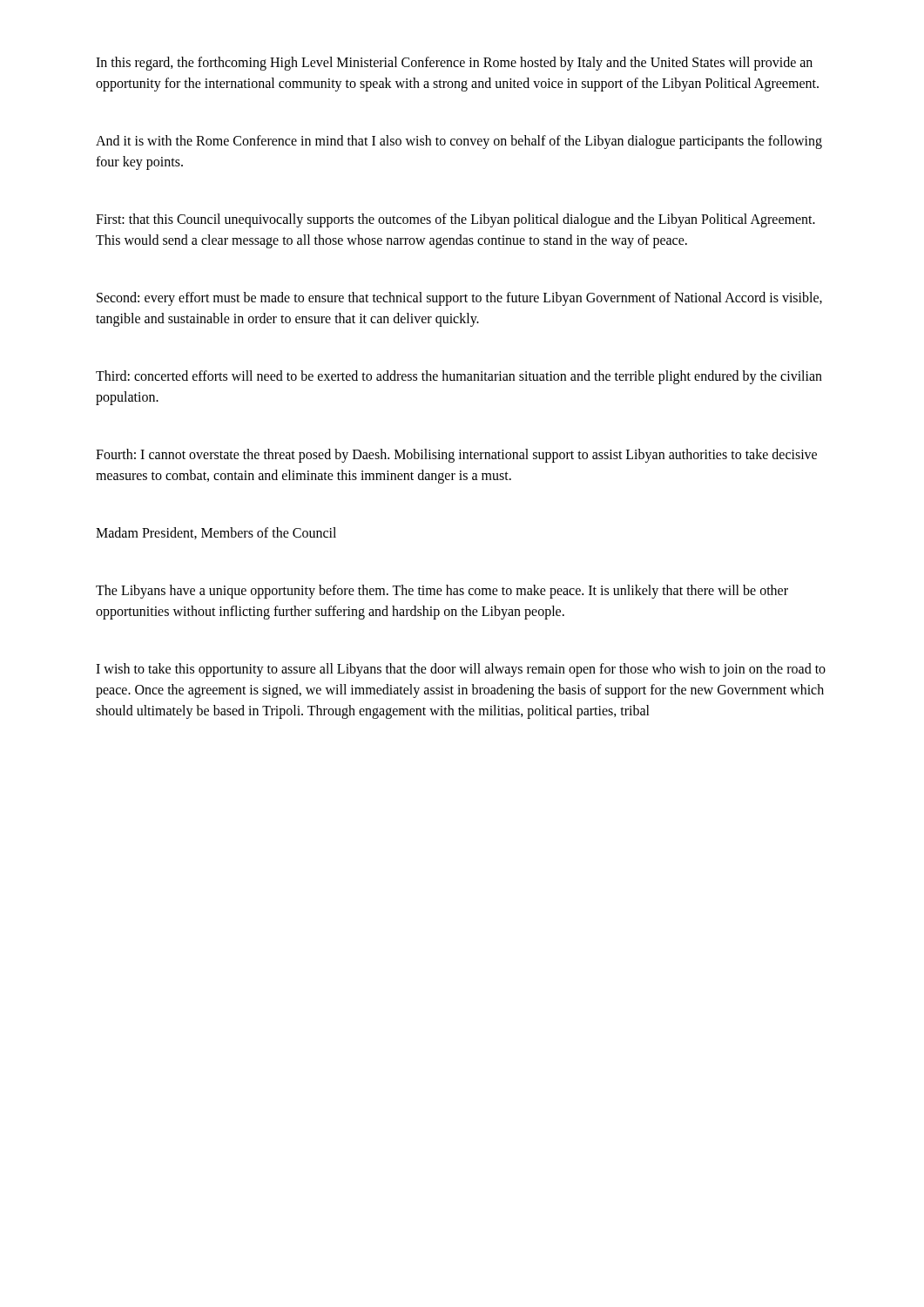924x1307 pixels.
Task: Click on the passage starting "Third: concerted efforts"
Action: pyautogui.click(x=459, y=386)
